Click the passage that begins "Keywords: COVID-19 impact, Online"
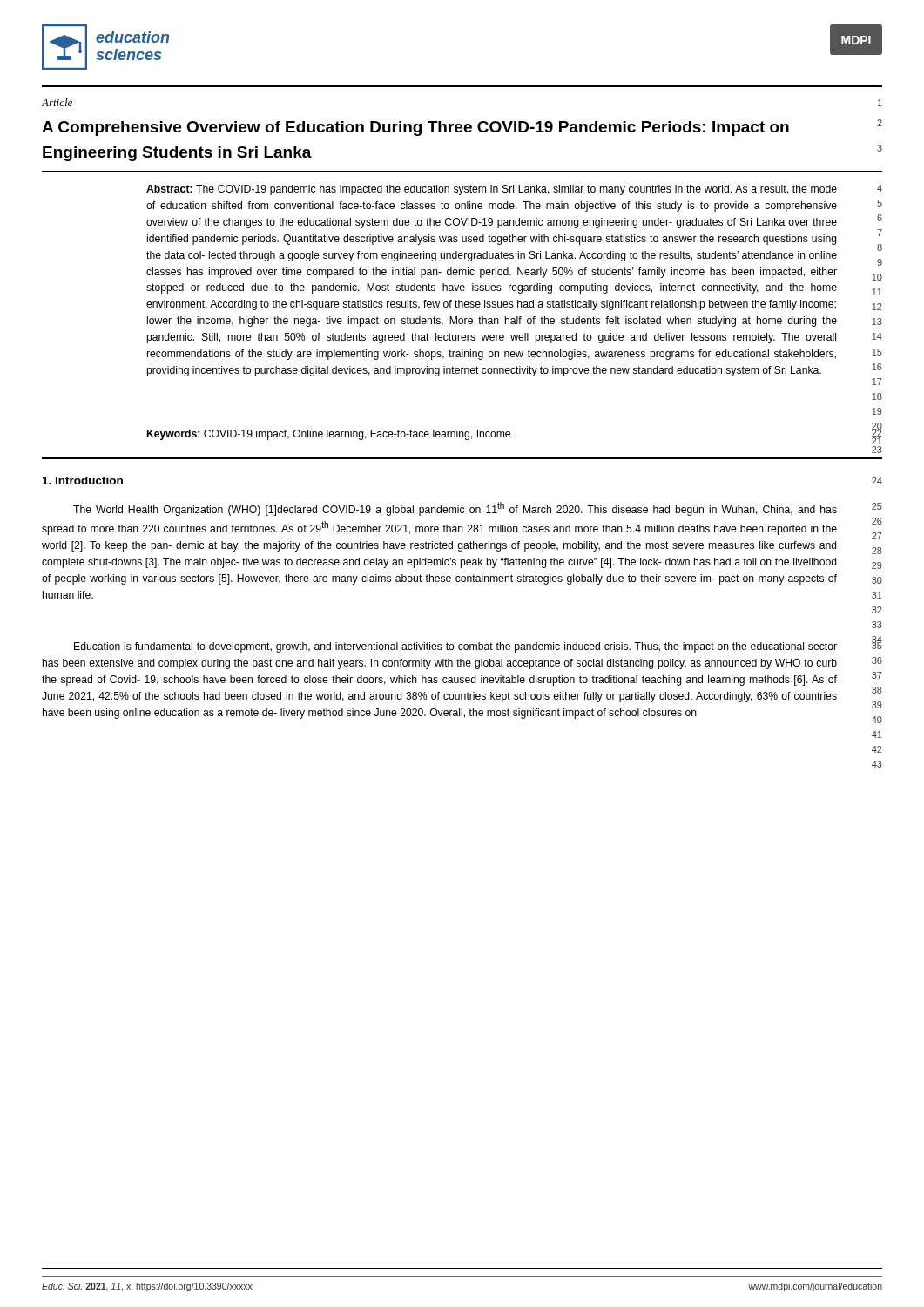Screen dimensions: 1307x924 tap(492, 434)
